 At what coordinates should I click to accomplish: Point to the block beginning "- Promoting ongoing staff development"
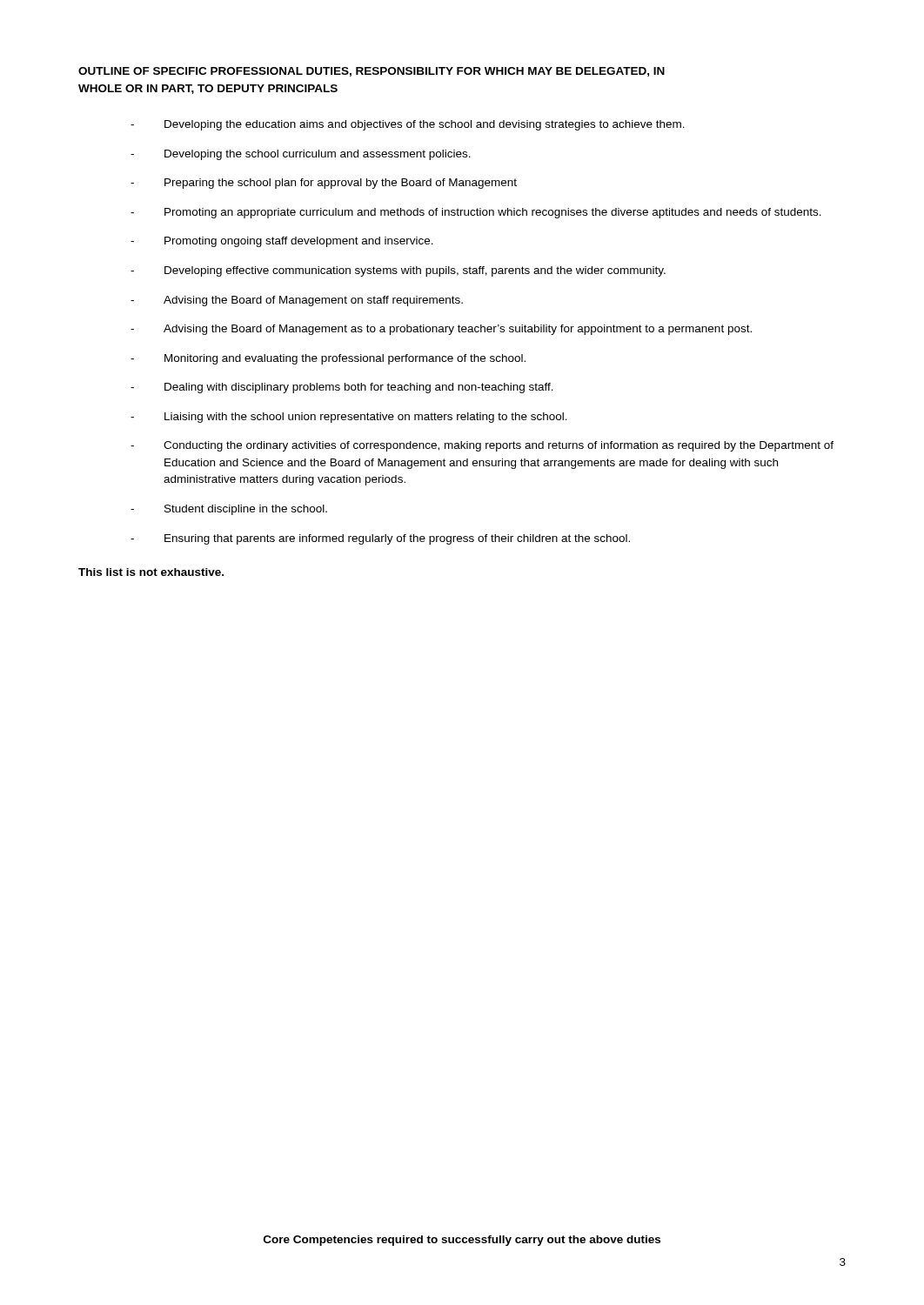coord(282,242)
